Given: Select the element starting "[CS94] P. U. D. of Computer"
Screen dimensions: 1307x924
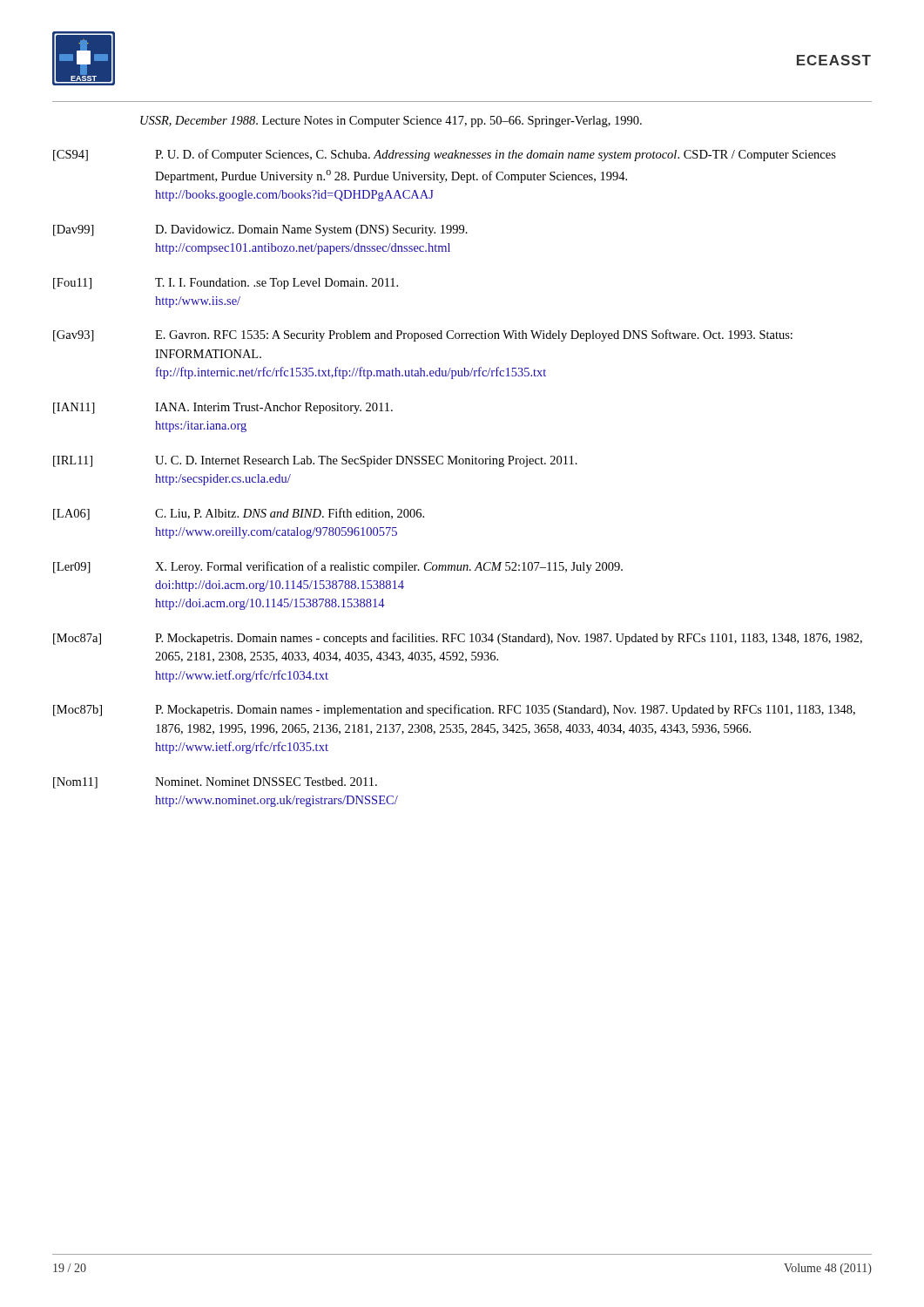Looking at the screenshot, I should tap(462, 175).
